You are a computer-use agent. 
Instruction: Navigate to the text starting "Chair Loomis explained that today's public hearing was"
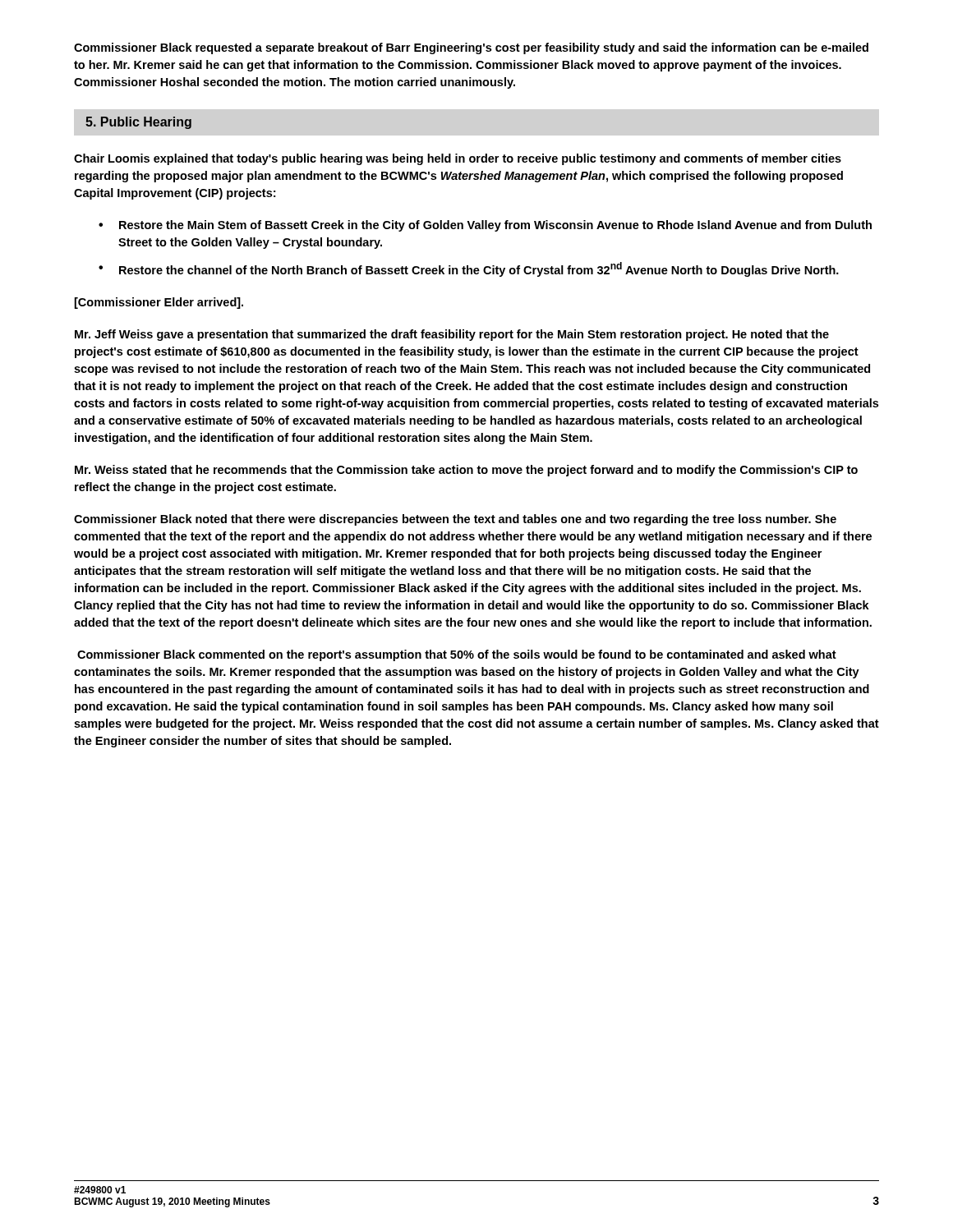pos(459,176)
